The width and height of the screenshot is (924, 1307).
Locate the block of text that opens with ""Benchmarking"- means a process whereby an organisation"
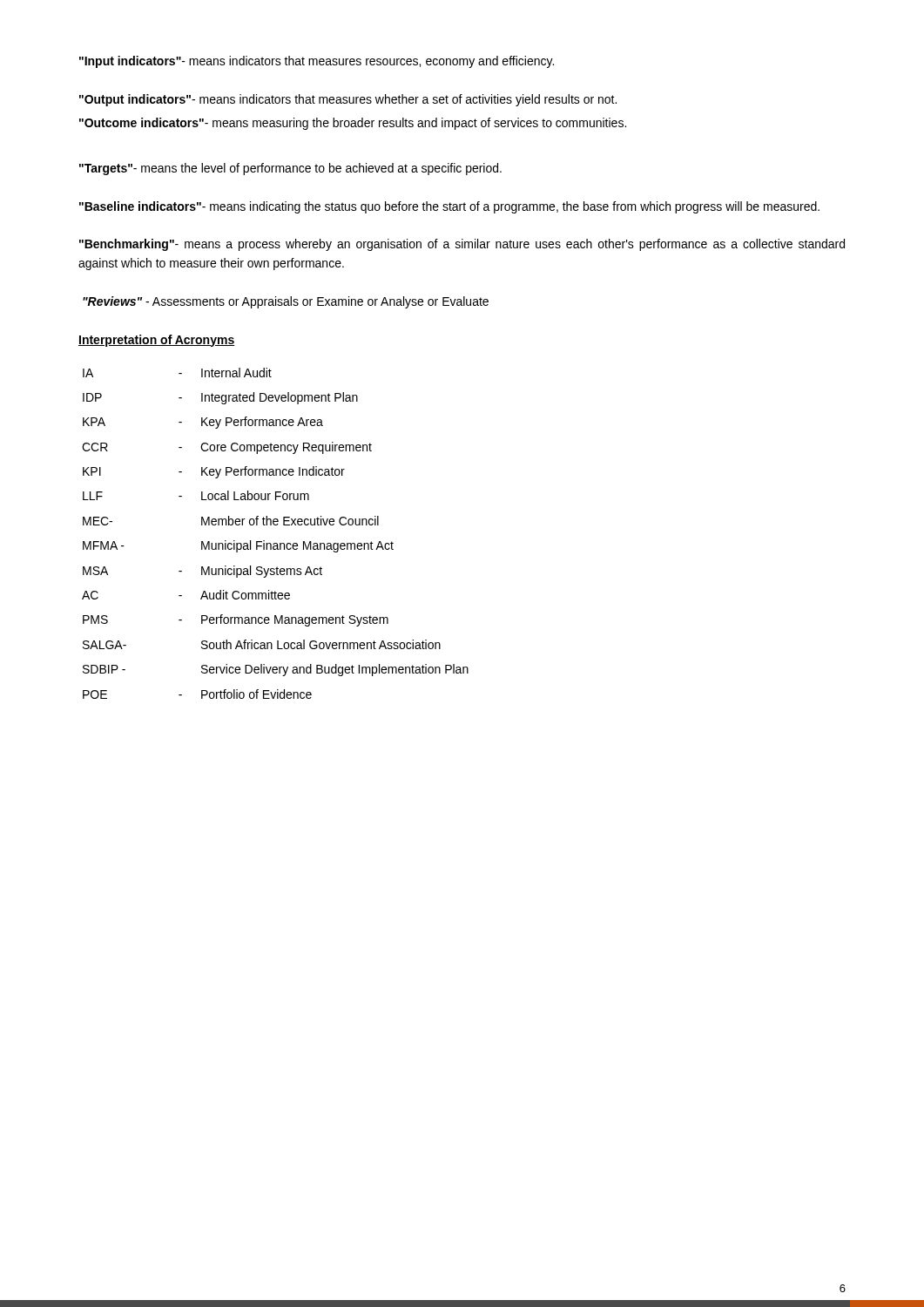point(462,254)
